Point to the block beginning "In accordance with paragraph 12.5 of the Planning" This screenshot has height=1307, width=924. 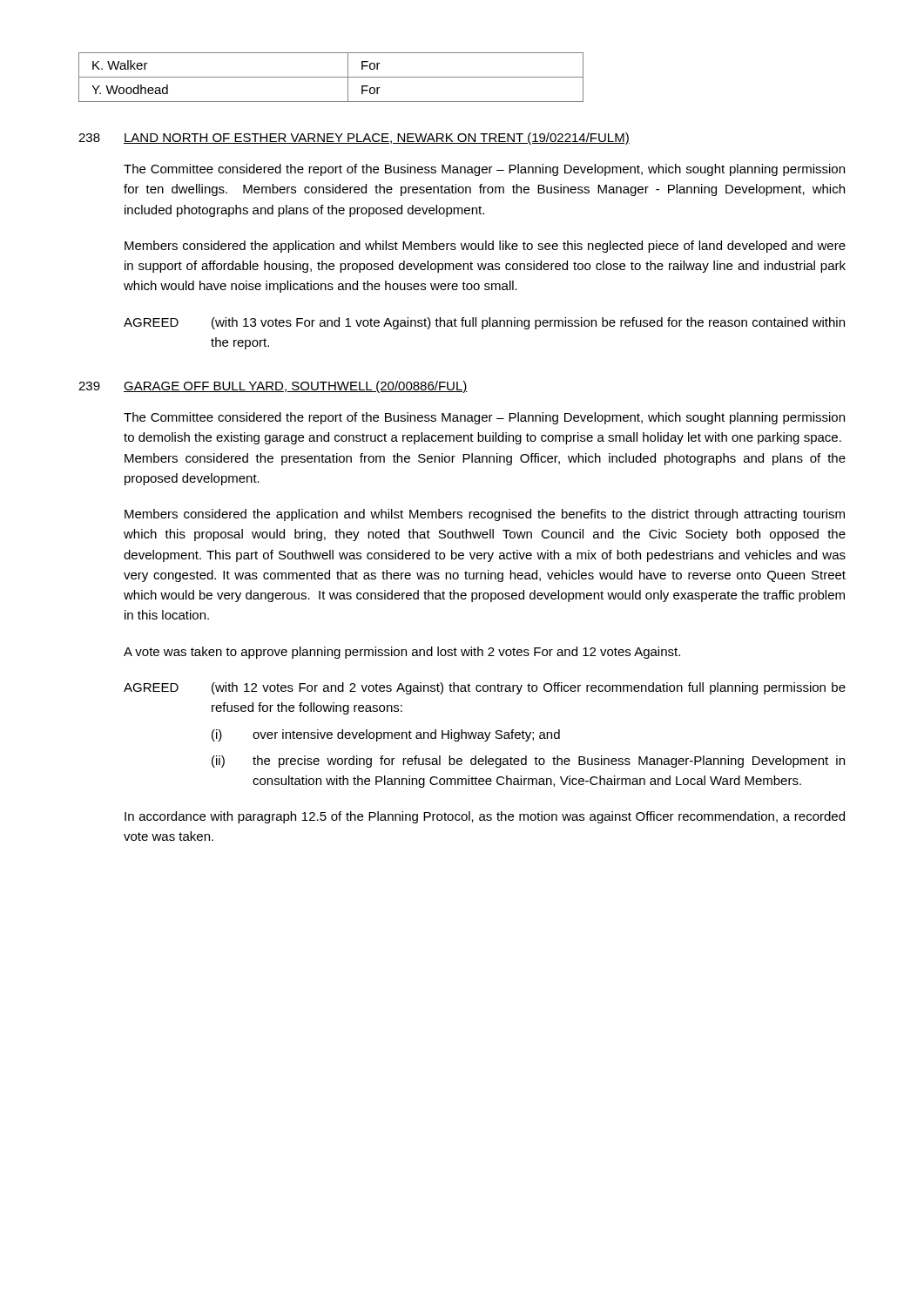[485, 826]
